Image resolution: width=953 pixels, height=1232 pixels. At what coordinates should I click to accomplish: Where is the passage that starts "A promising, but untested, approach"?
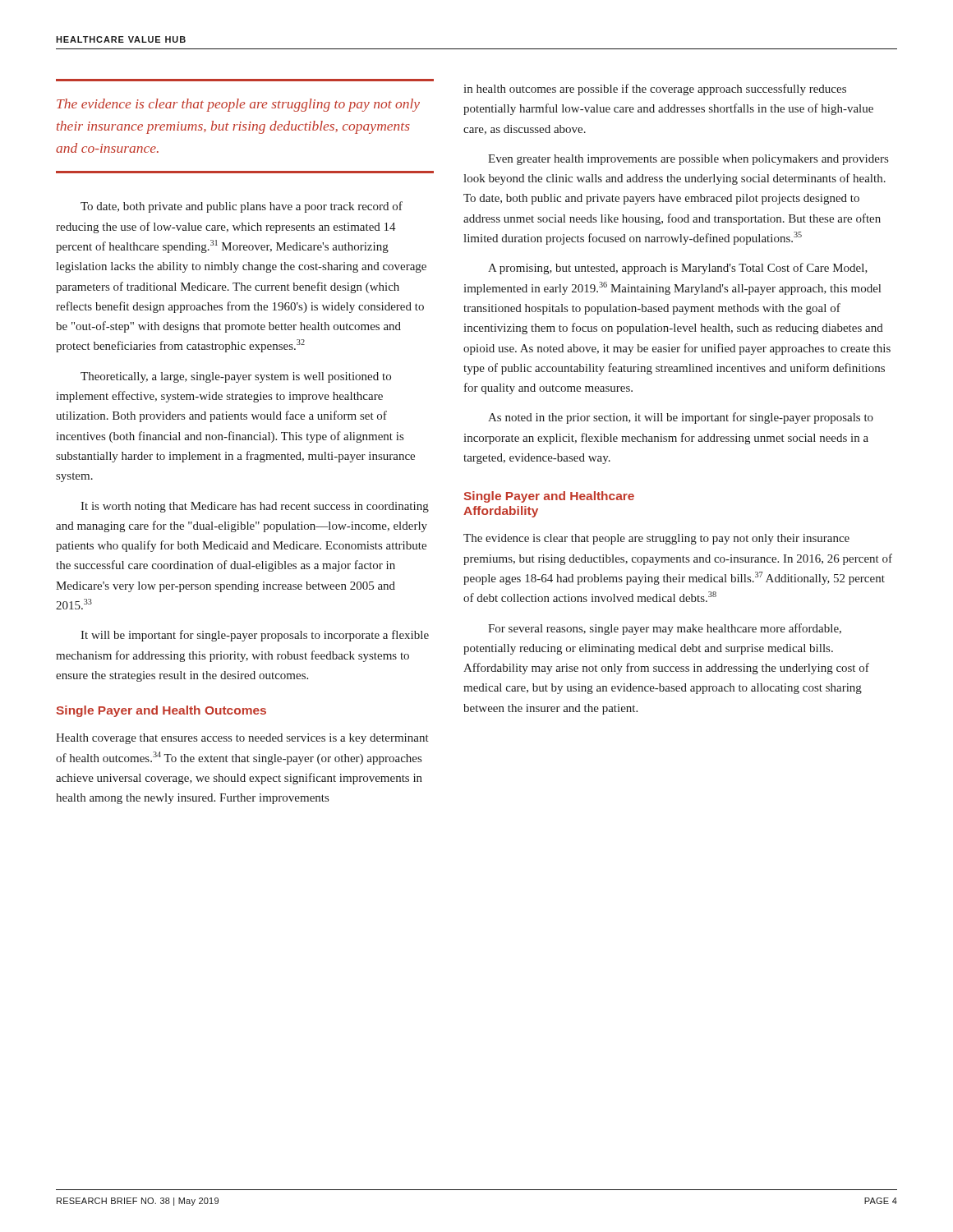point(680,328)
